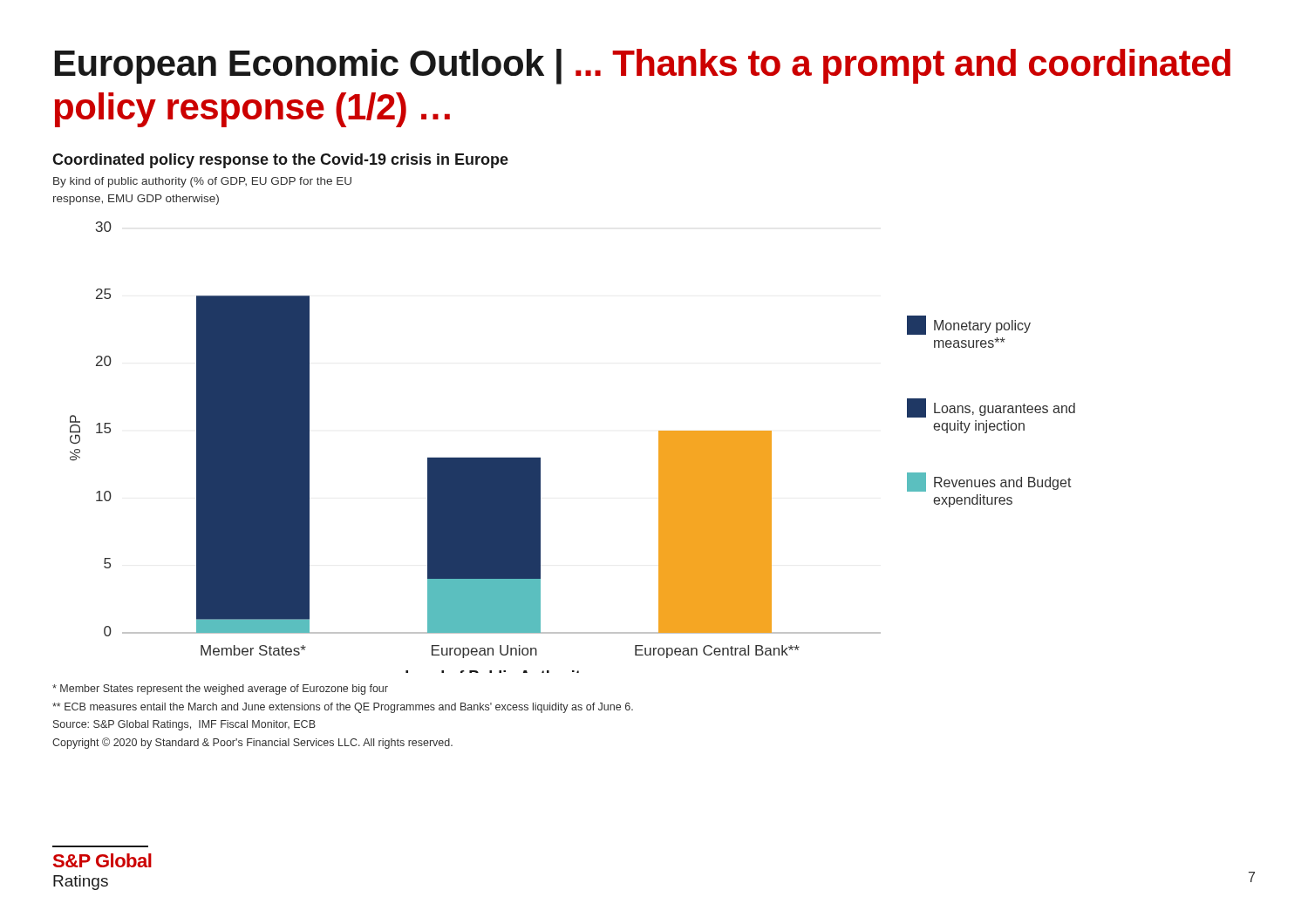Locate a stacked bar chart

[x=645, y=442]
